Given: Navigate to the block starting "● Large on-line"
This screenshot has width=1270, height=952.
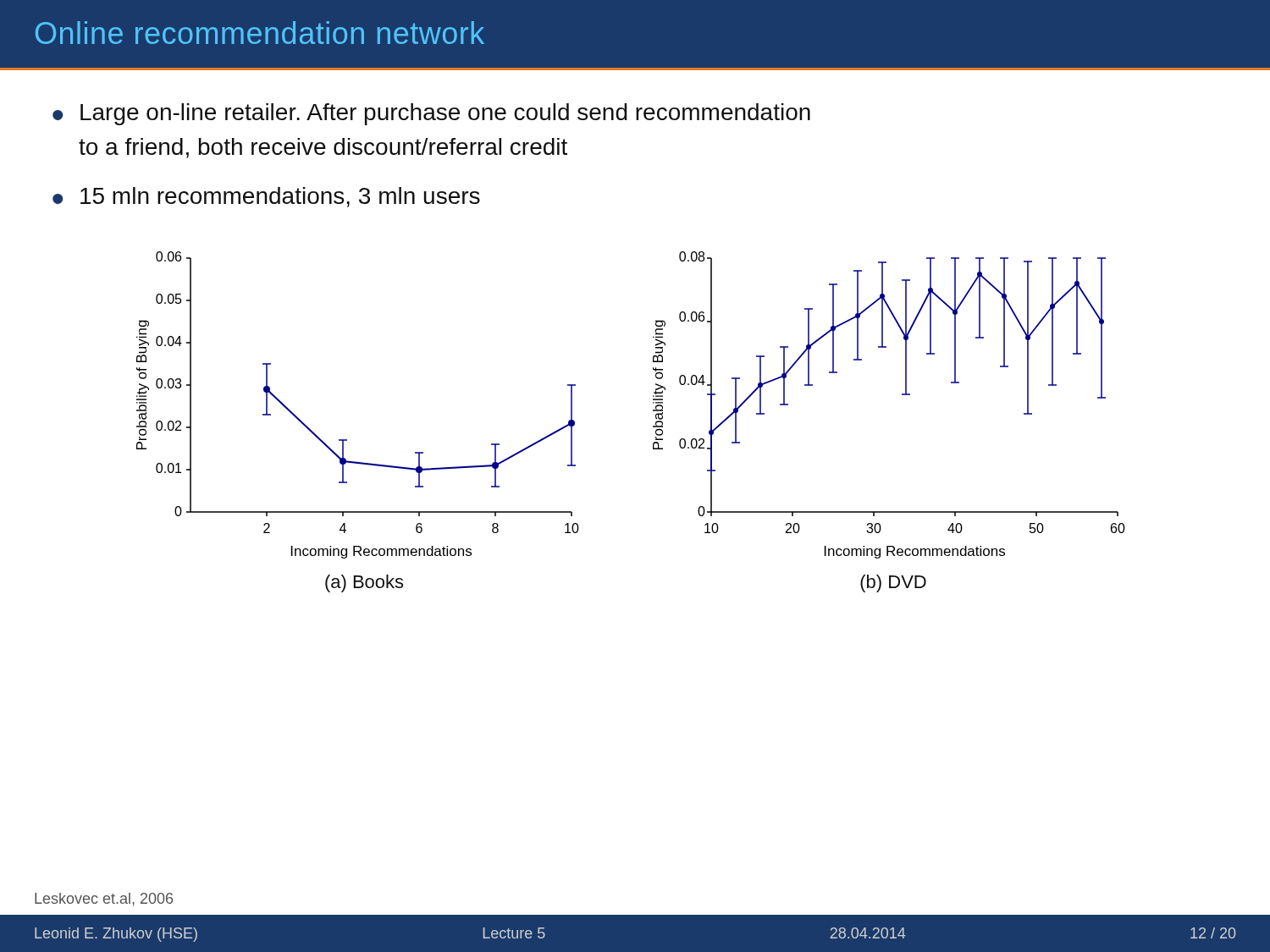Looking at the screenshot, I should click(x=431, y=130).
